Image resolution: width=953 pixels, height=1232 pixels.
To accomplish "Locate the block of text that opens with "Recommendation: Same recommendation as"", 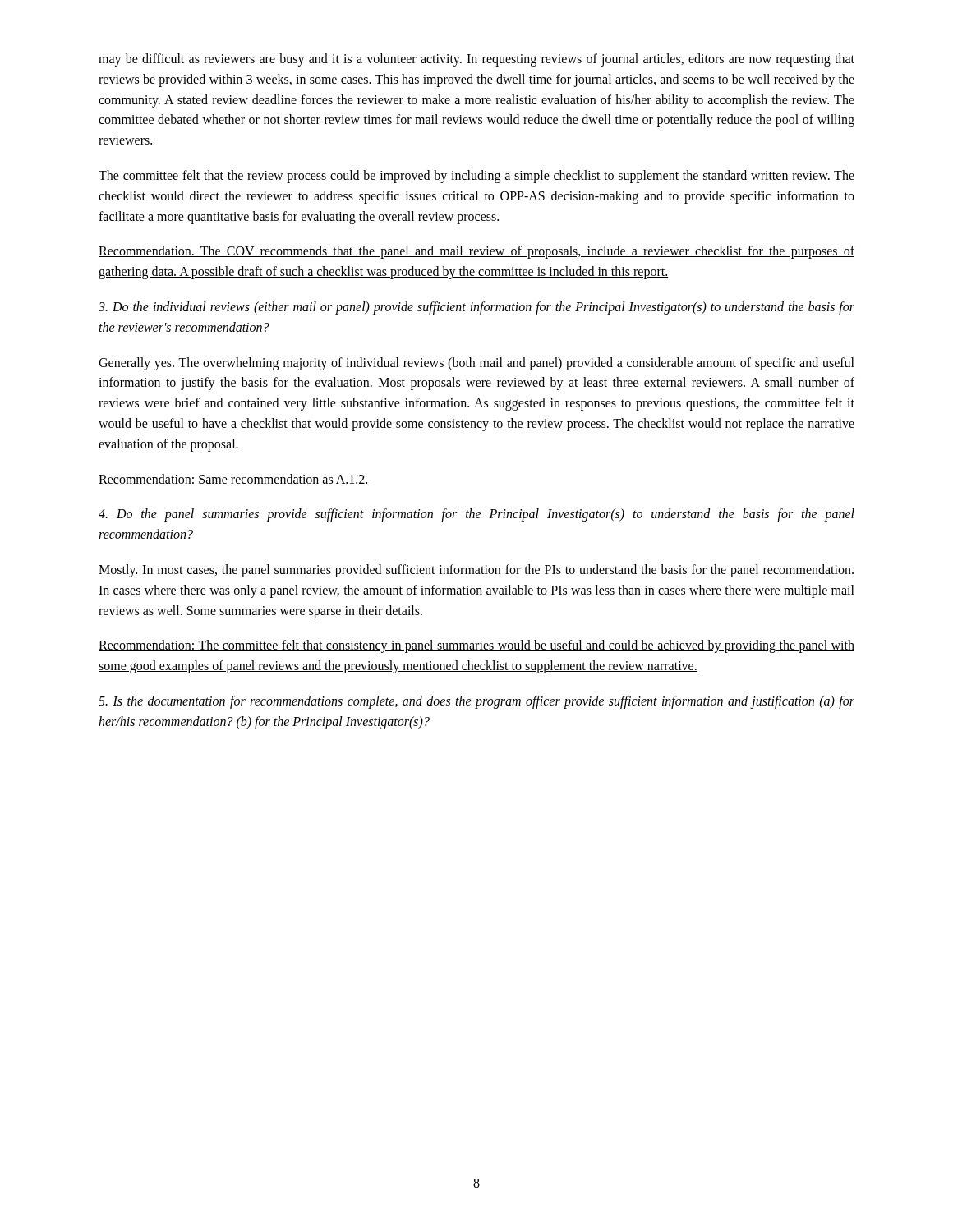I will 233,479.
